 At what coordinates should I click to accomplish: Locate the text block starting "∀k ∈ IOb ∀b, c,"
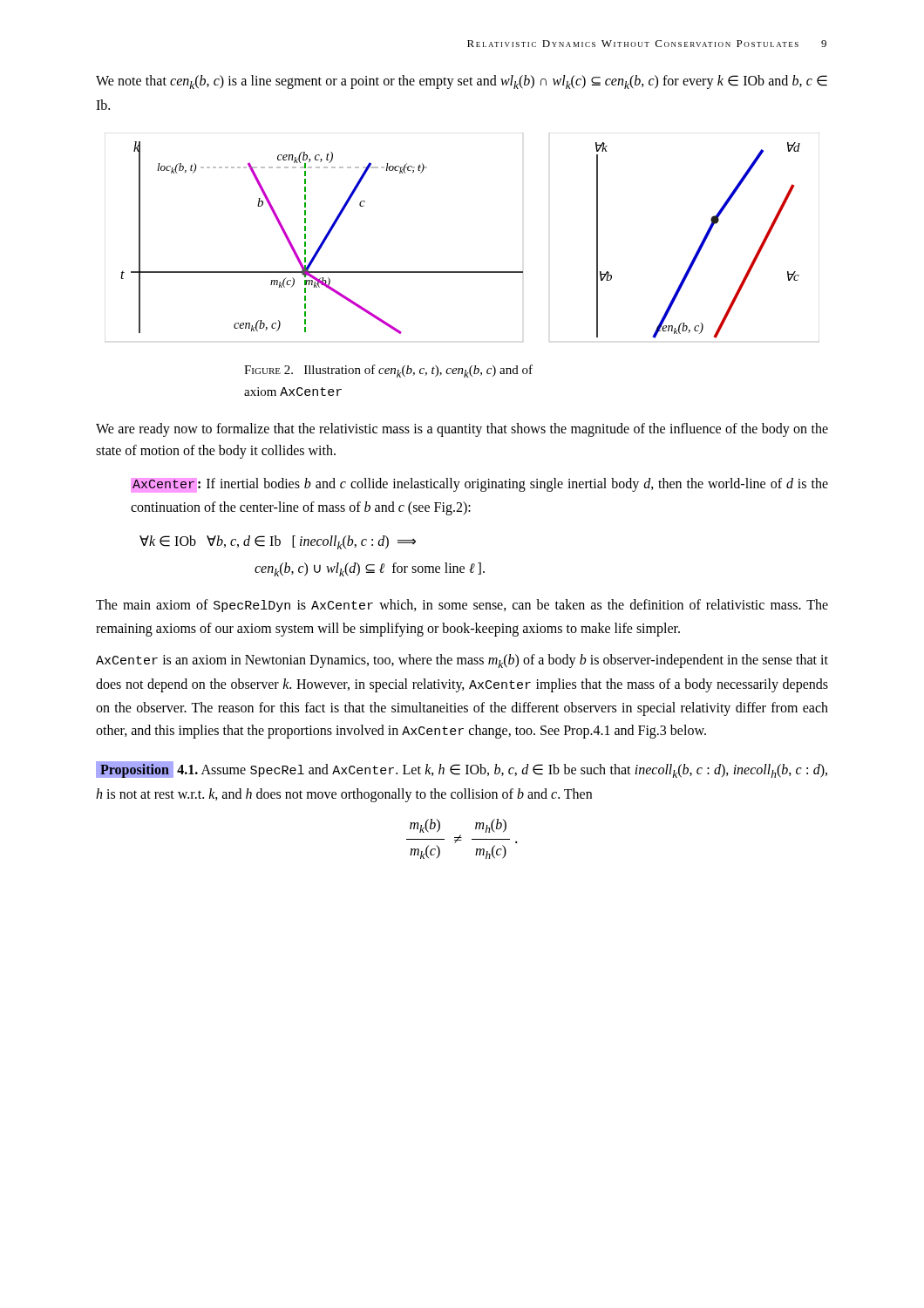pos(312,556)
